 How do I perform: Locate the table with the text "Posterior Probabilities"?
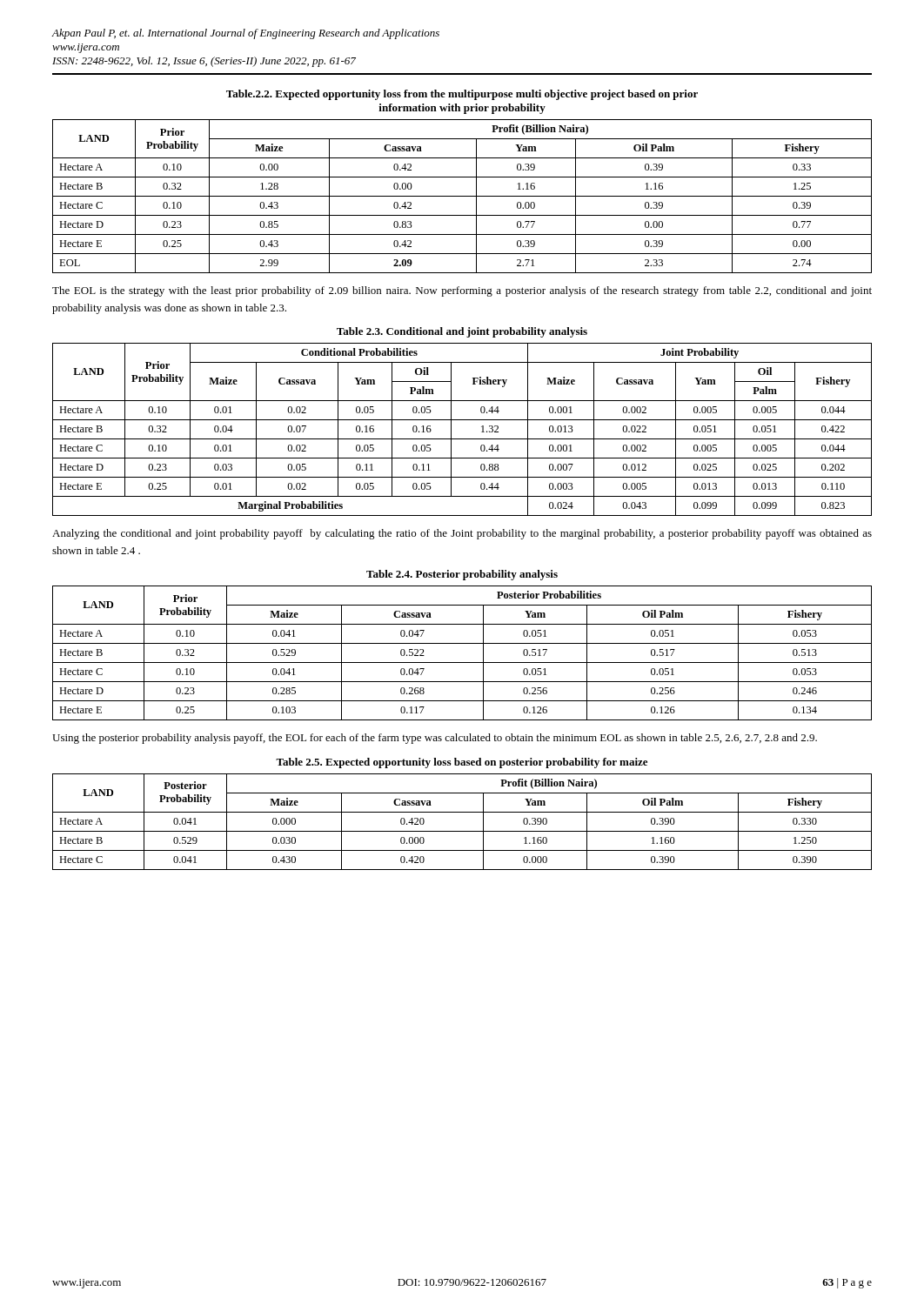[462, 653]
